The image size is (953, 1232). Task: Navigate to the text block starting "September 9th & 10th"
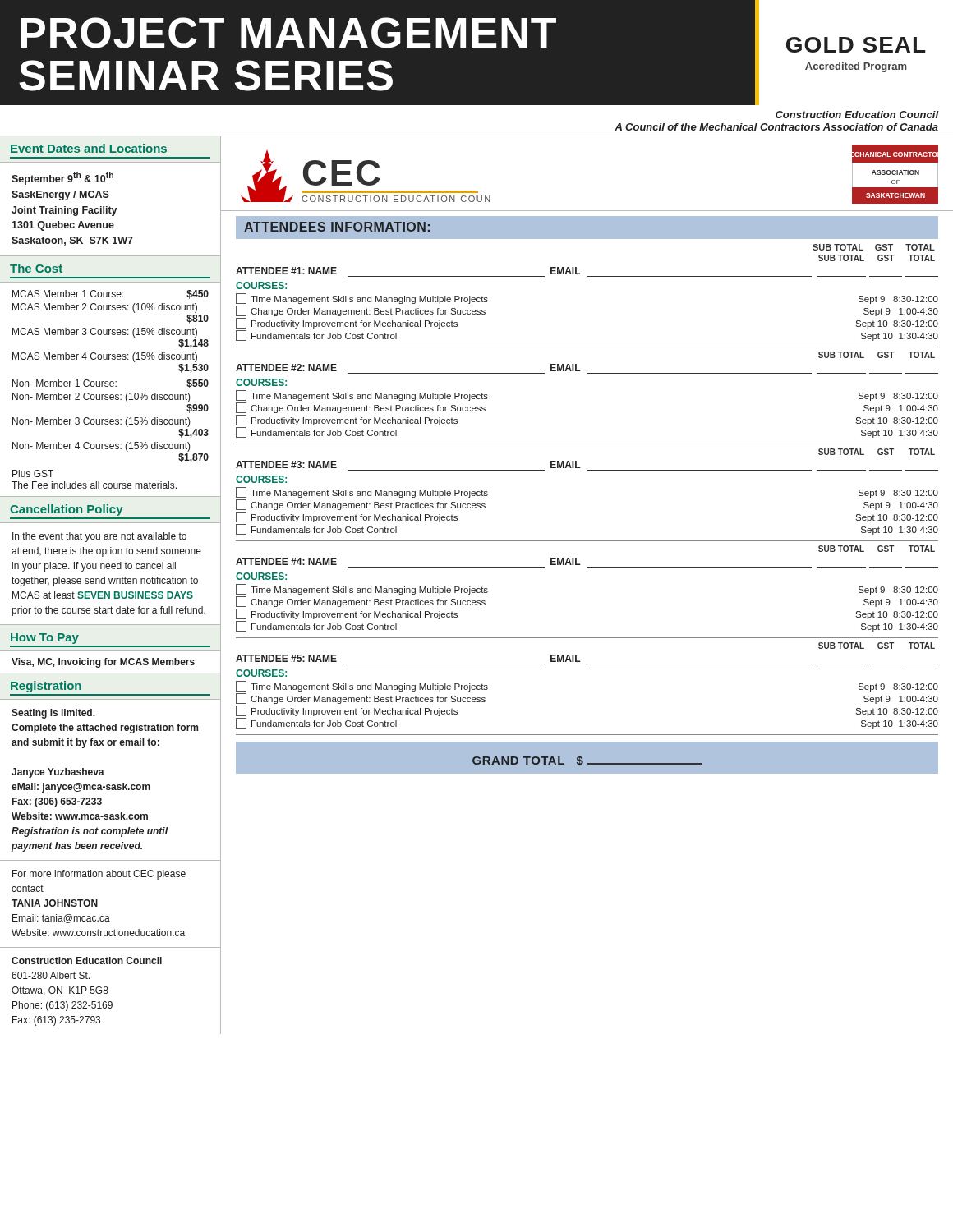click(x=72, y=209)
